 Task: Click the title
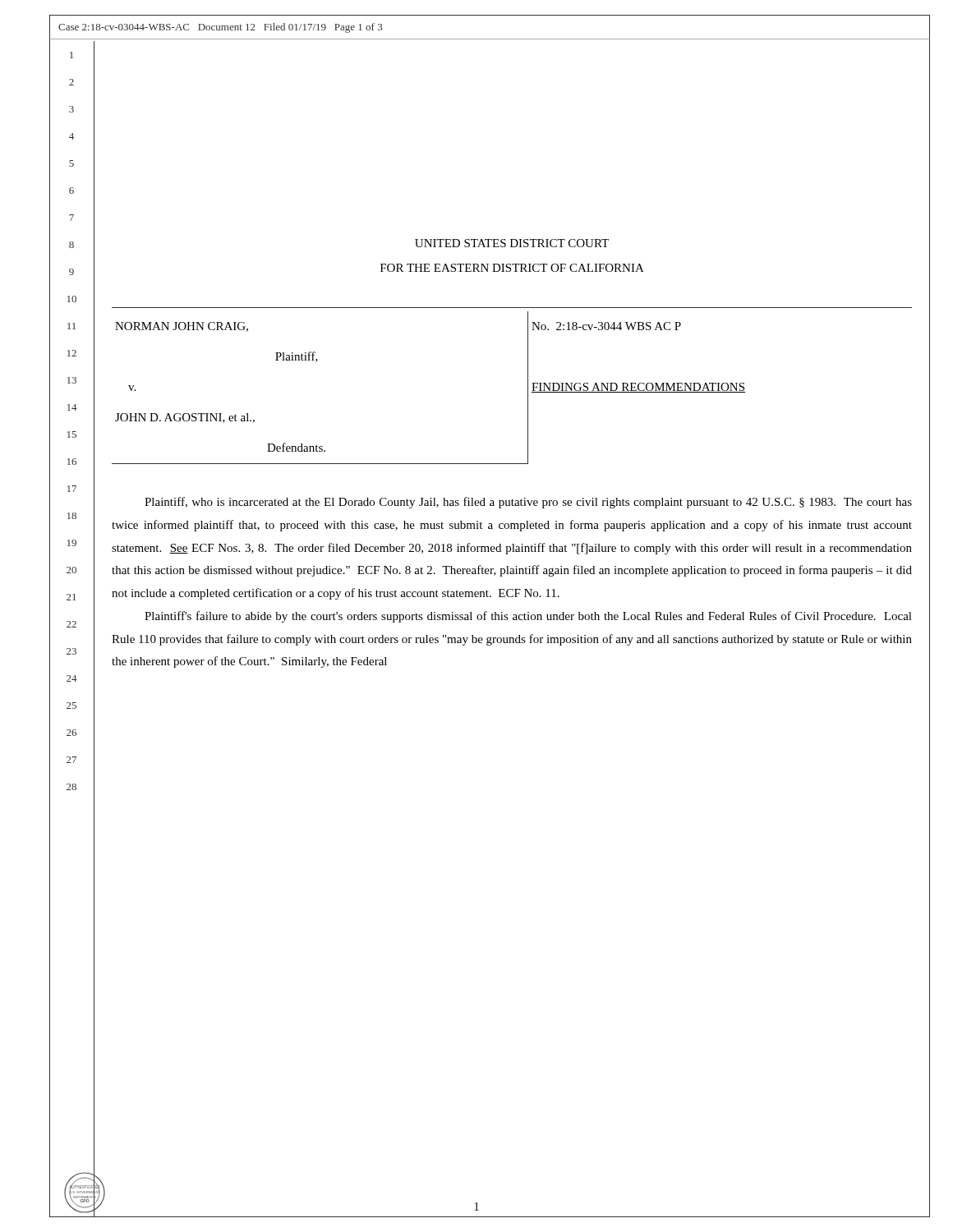(x=512, y=255)
